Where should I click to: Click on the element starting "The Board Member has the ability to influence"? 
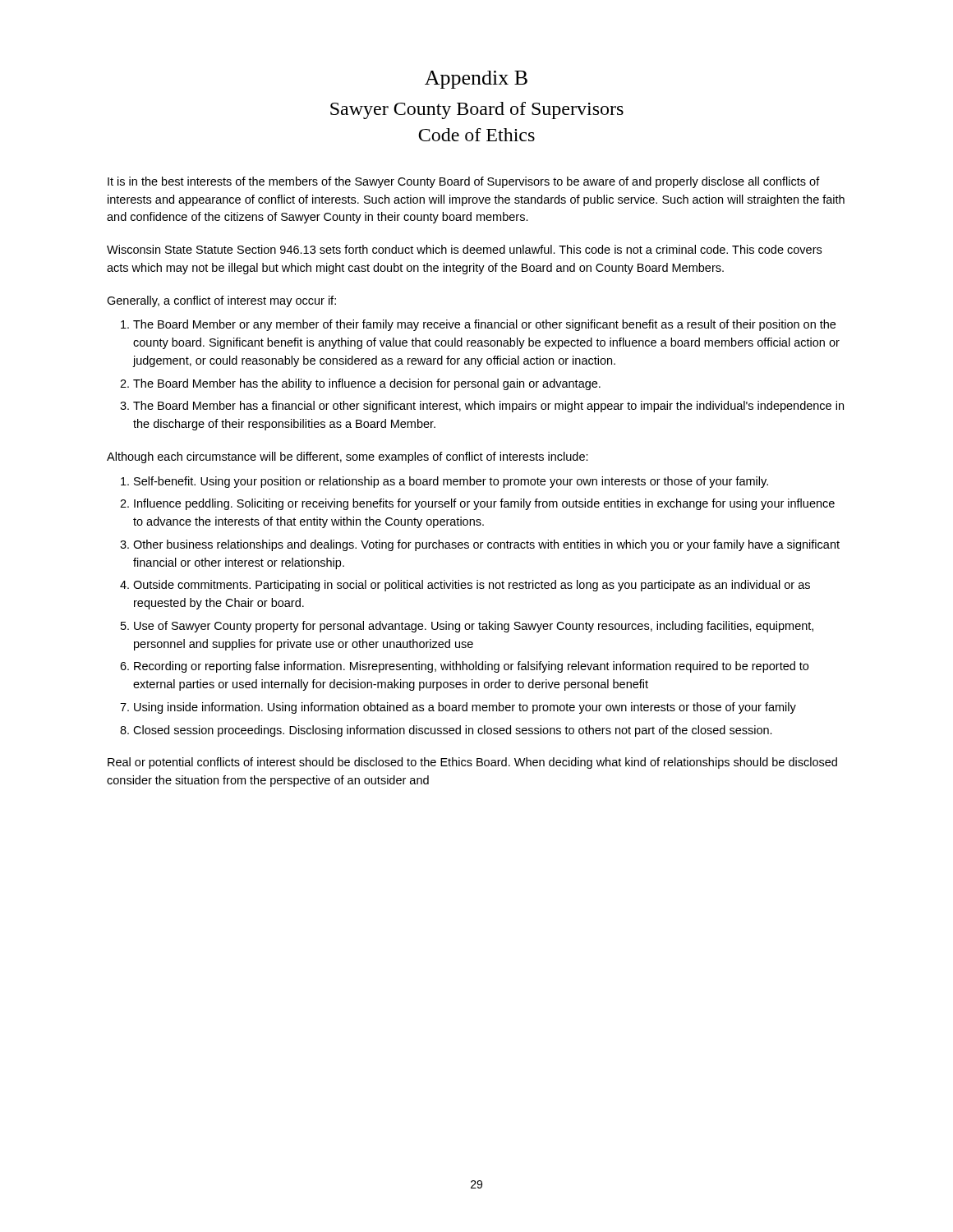point(367,383)
